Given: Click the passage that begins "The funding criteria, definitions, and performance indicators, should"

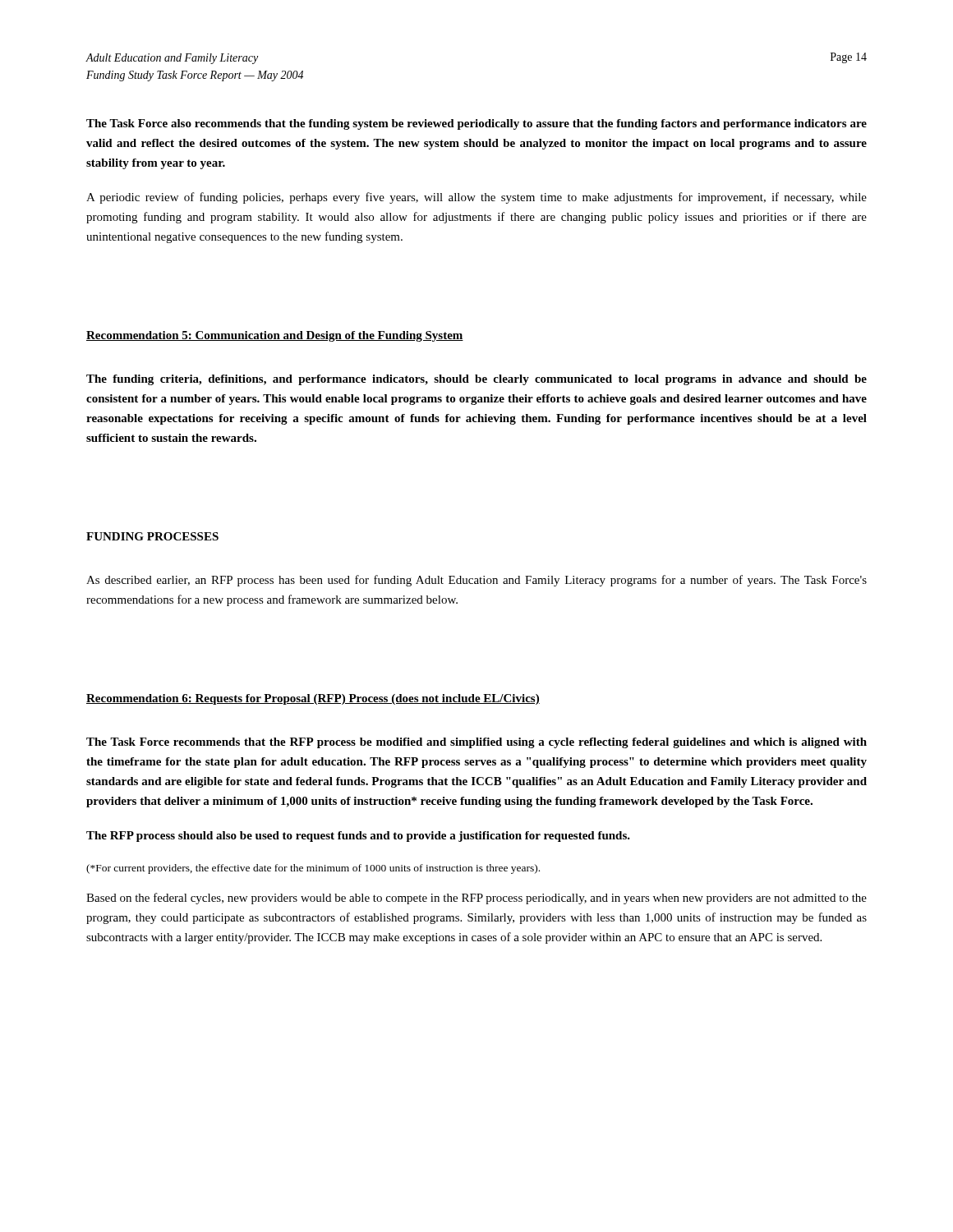Looking at the screenshot, I should [x=476, y=408].
